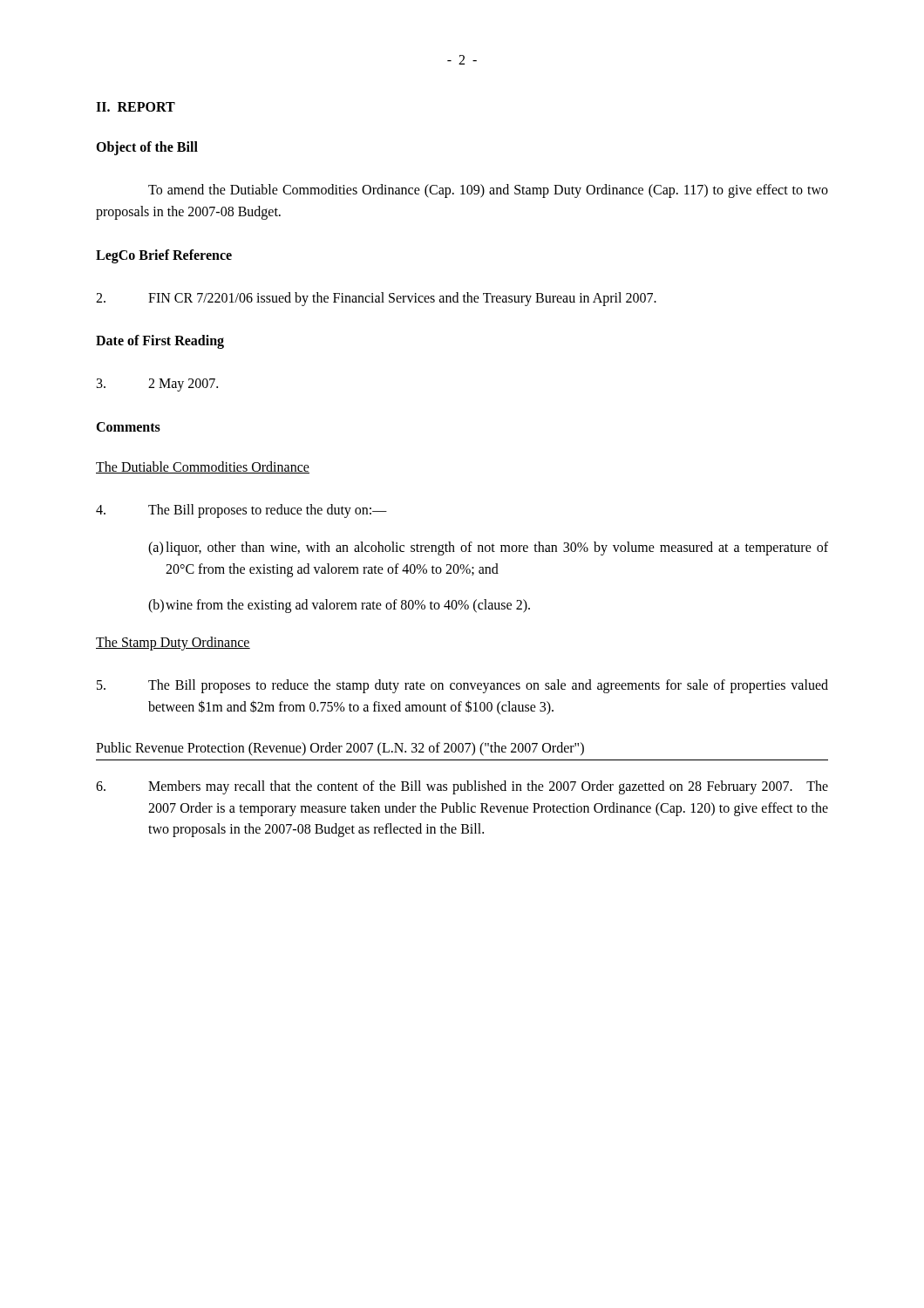Navigate to the passage starting "2 May 2007."
Screen dimensions: 1308x924
coord(157,385)
